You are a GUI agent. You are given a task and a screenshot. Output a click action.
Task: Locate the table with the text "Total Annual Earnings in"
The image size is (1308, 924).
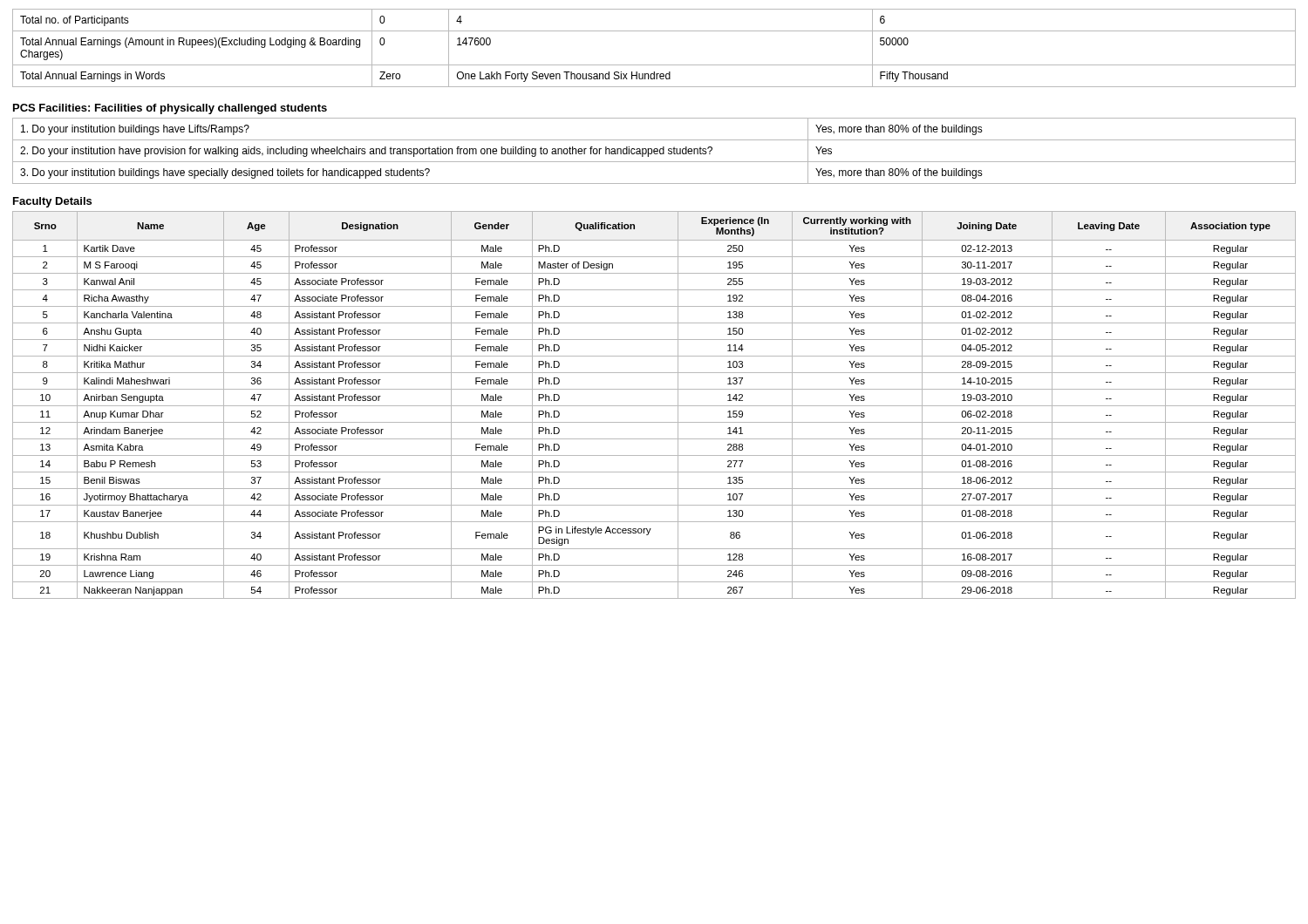pos(654,48)
